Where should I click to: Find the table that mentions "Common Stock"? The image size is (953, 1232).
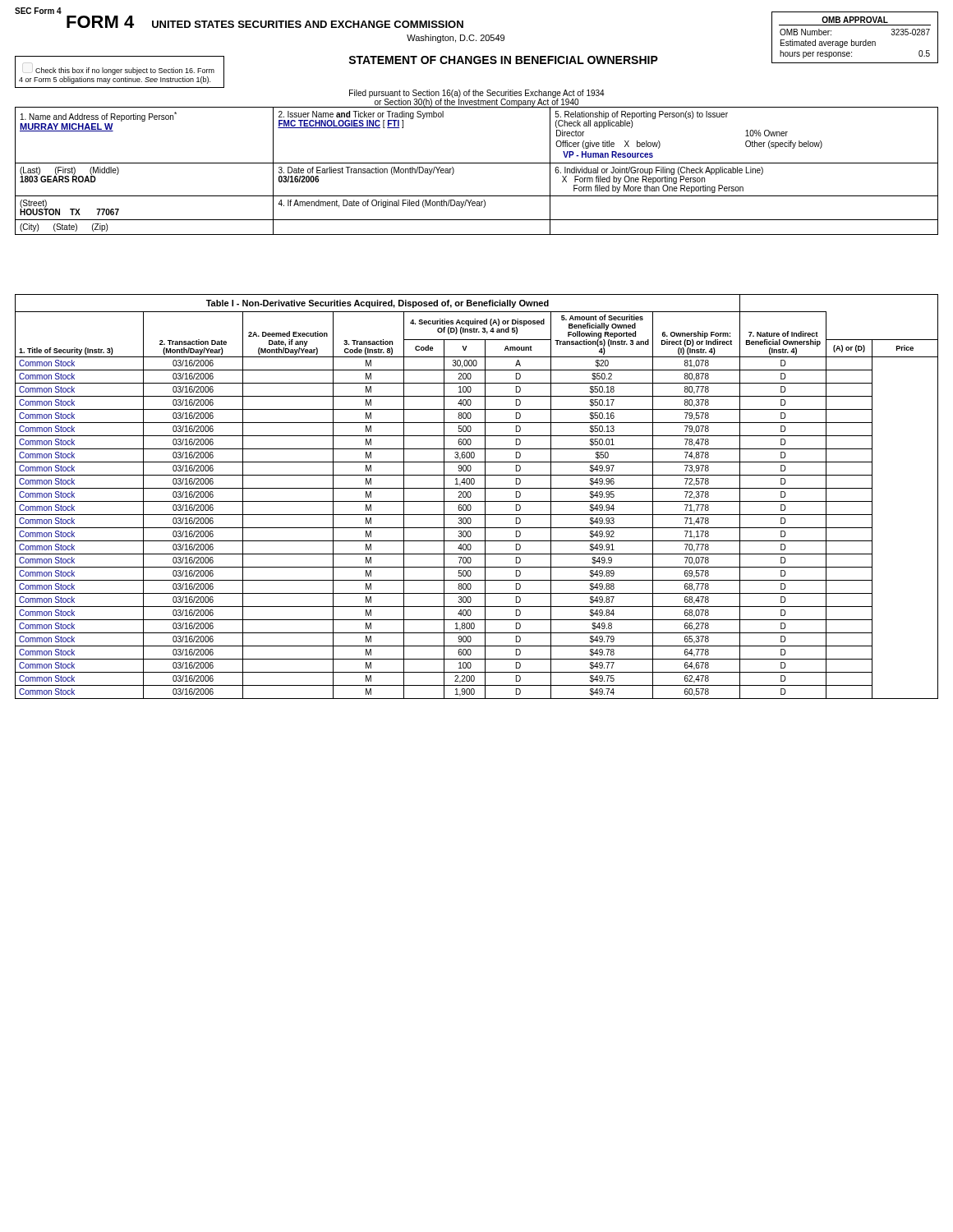(x=476, y=496)
